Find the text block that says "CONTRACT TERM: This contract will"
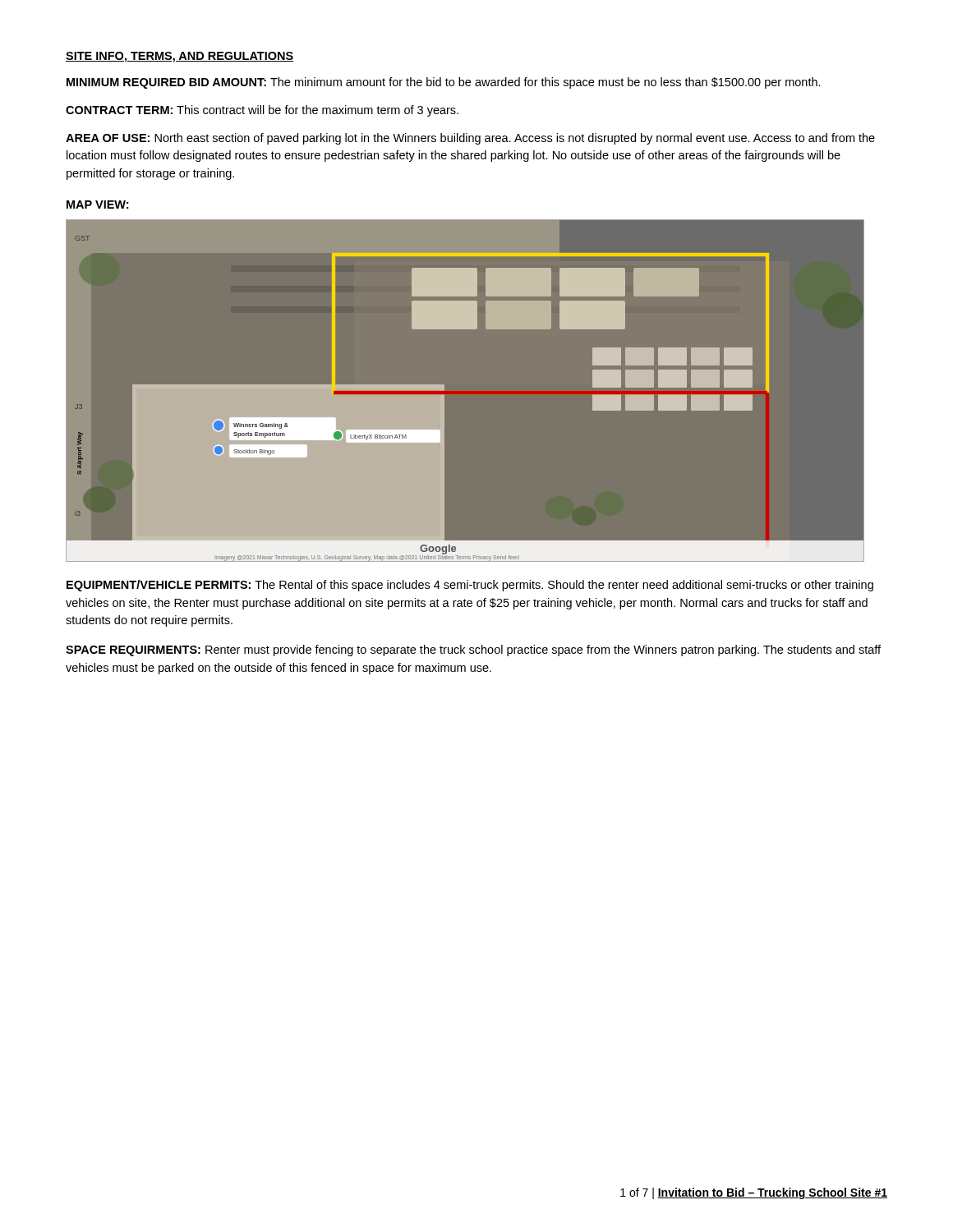Viewport: 953px width, 1232px height. pos(263,110)
